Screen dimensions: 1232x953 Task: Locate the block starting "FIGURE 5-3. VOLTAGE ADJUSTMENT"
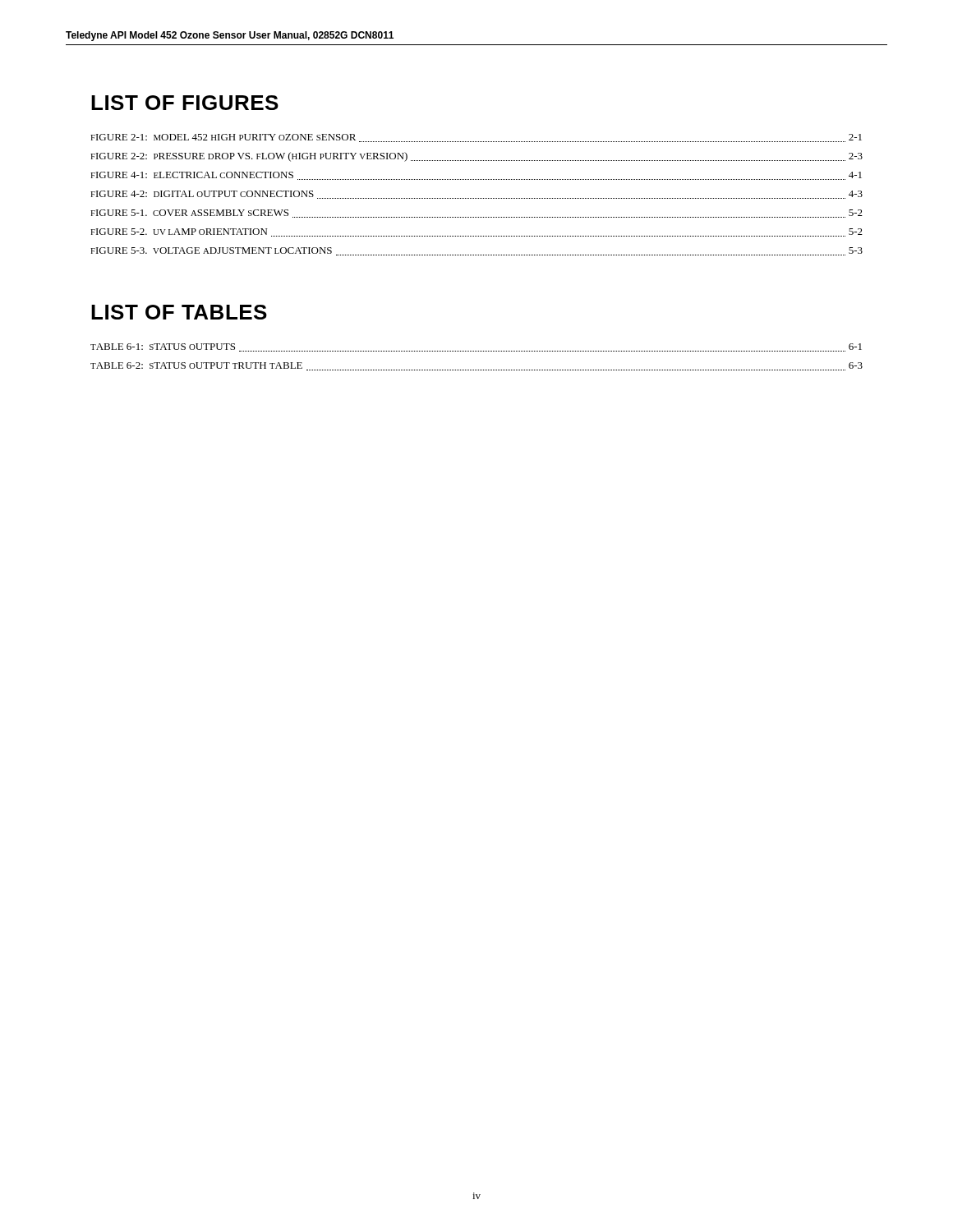click(476, 251)
